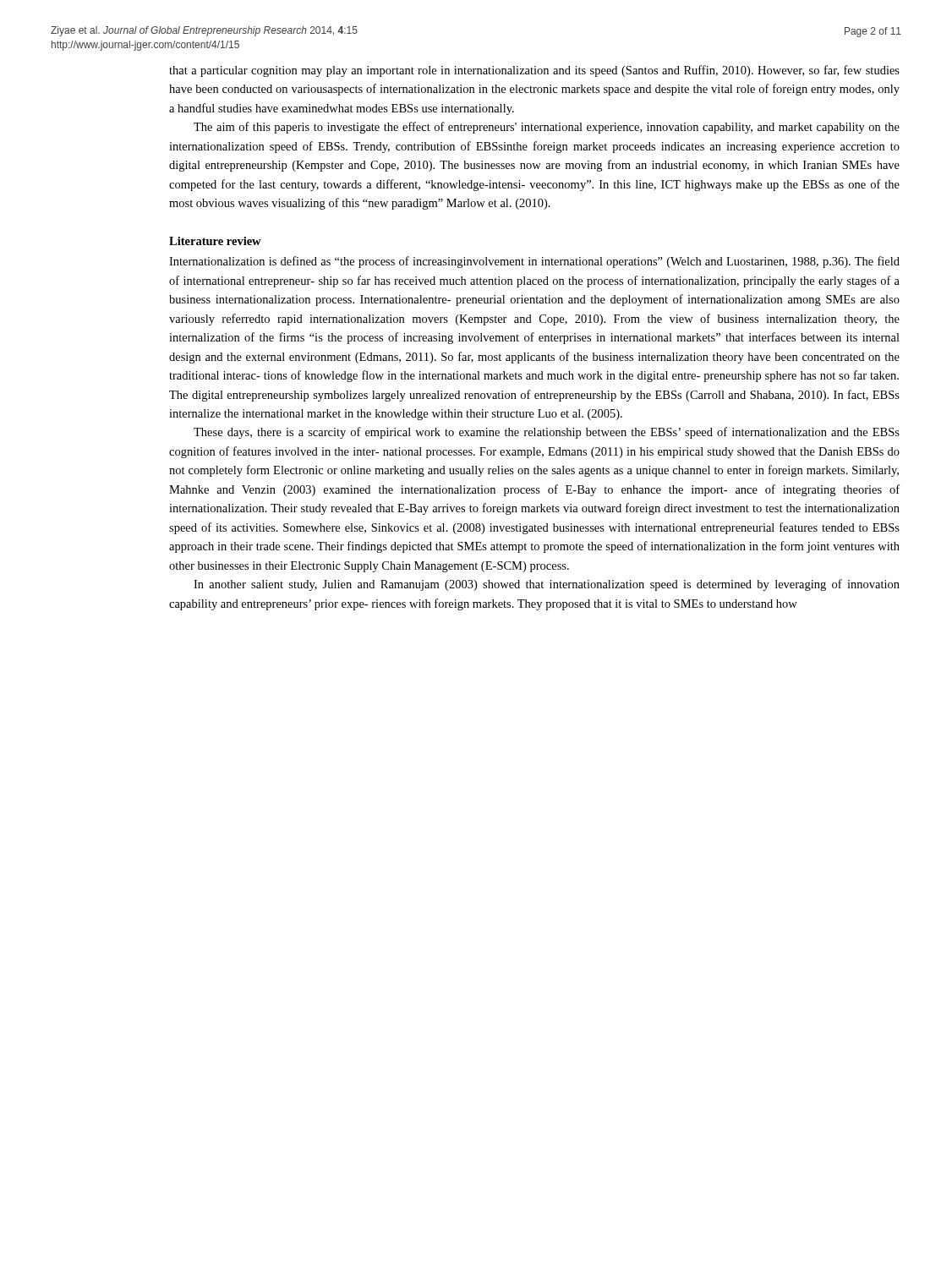Screen dimensions: 1268x952
Task: Select the text block that reads "Internationalization is defined as “the"
Action: coord(534,338)
